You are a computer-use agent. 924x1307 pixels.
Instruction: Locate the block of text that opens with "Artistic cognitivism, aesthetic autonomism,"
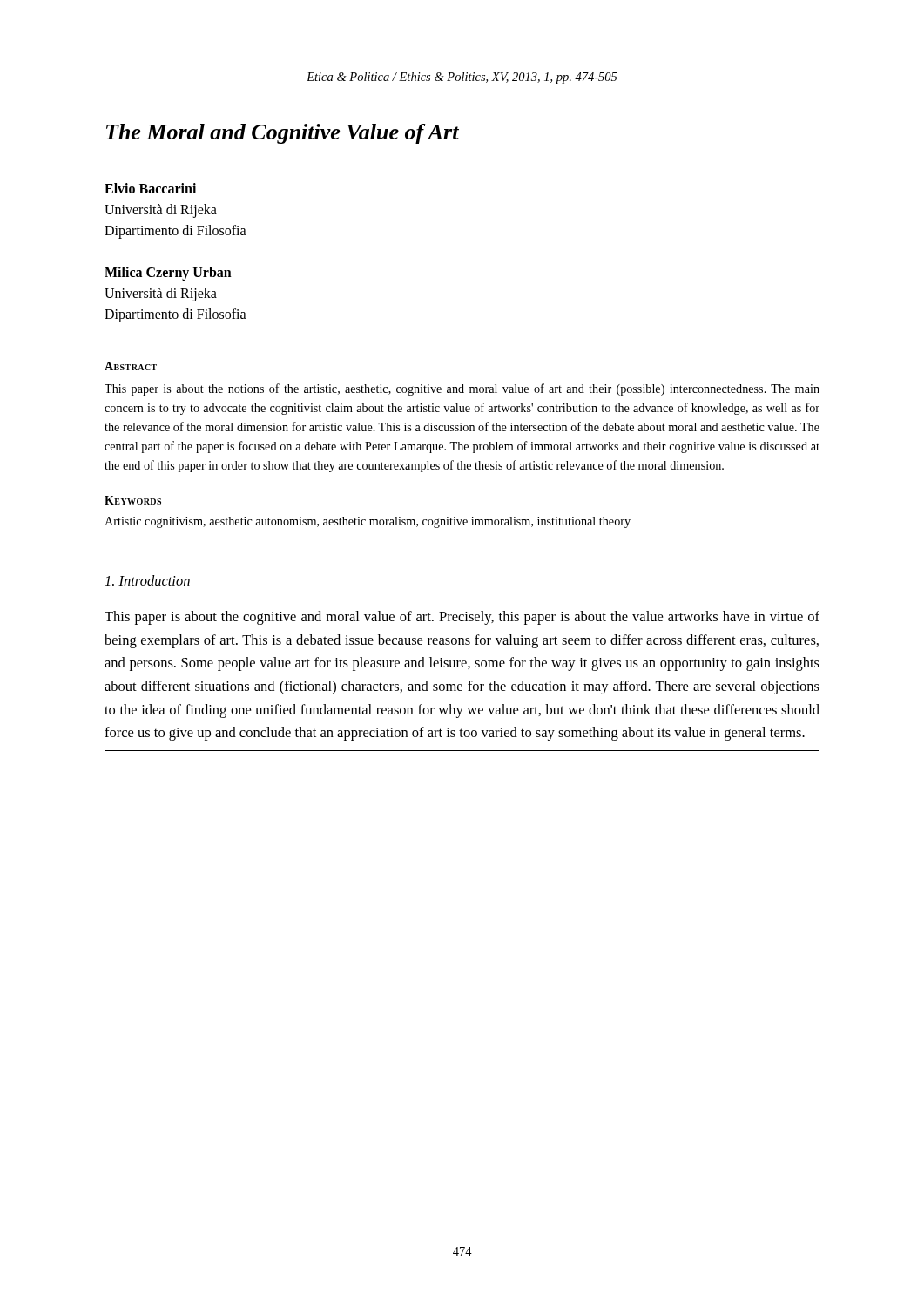click(x=462, y=521)
